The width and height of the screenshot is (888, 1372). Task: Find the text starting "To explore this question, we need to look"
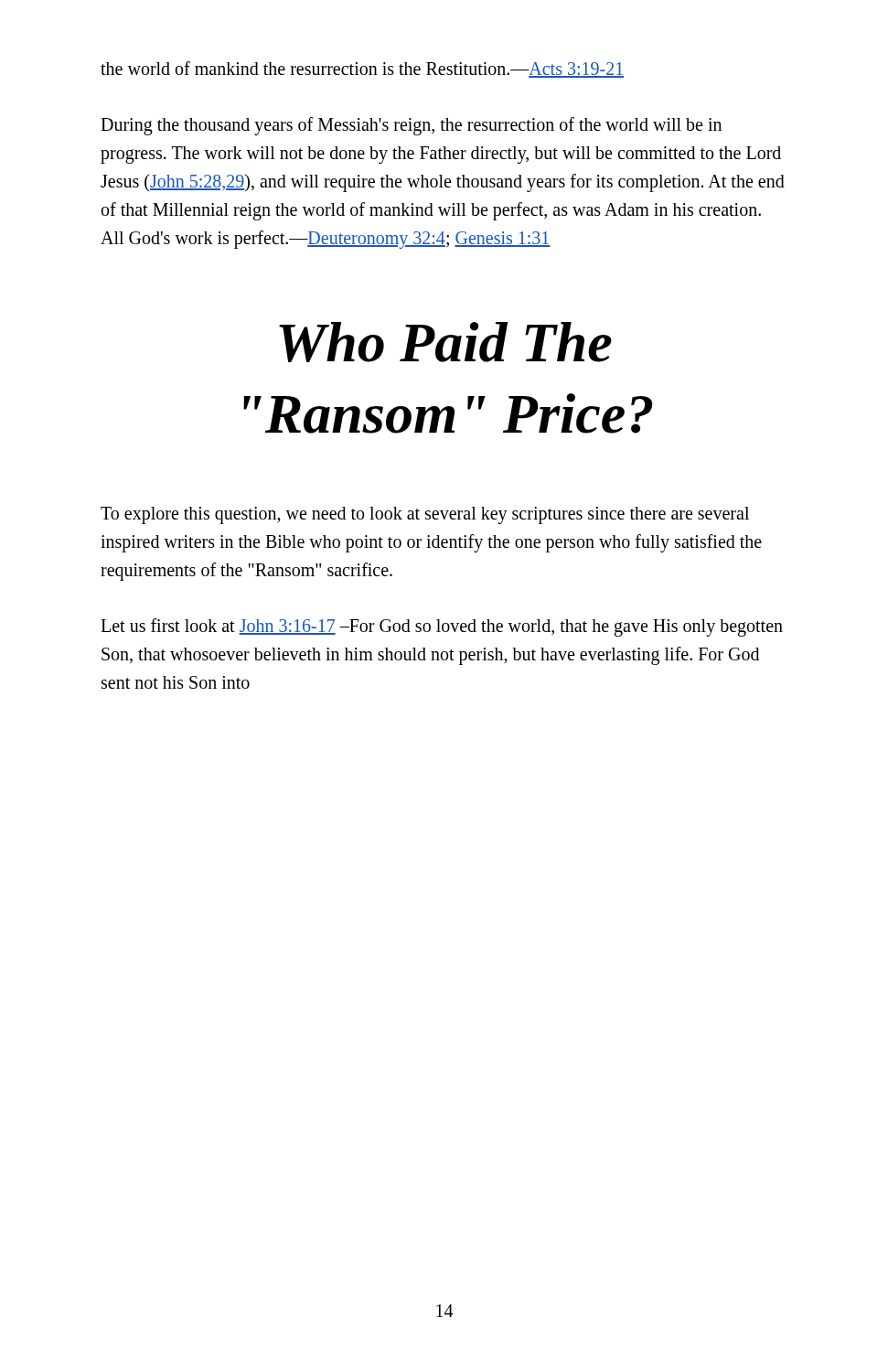click(431, 542)
